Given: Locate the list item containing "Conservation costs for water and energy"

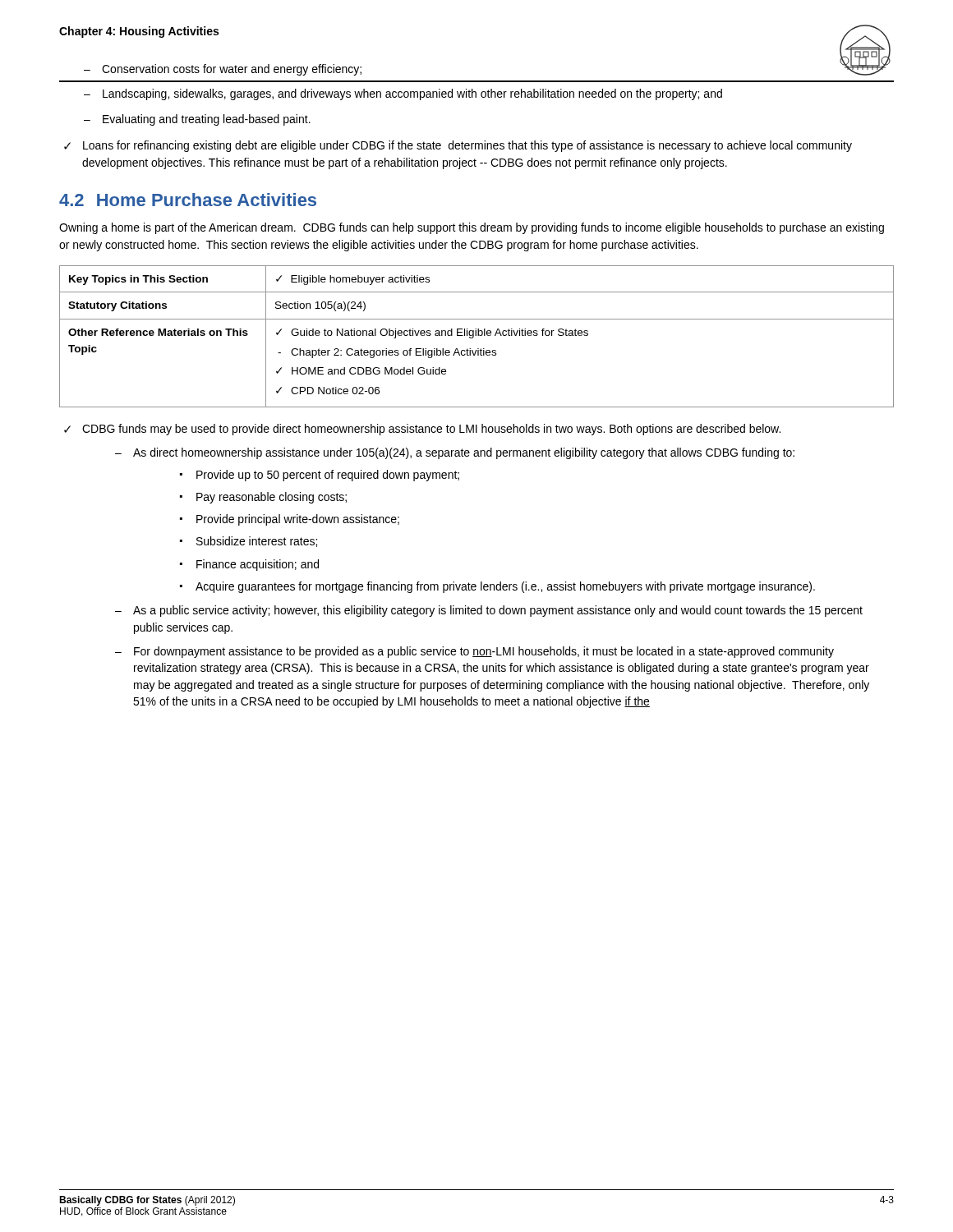Looking at the screenshot, I should click(232, 69).
